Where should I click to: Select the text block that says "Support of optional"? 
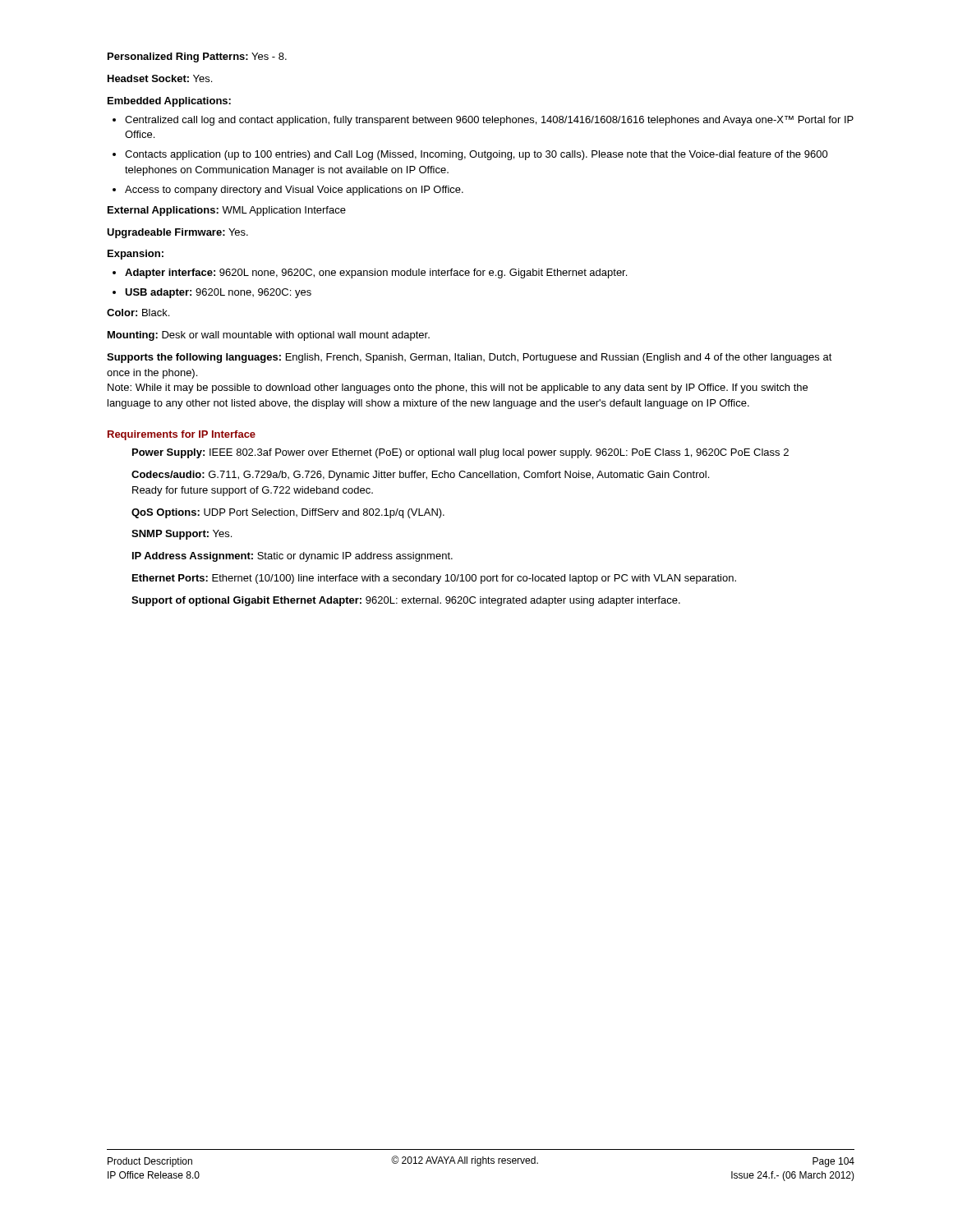493,601
